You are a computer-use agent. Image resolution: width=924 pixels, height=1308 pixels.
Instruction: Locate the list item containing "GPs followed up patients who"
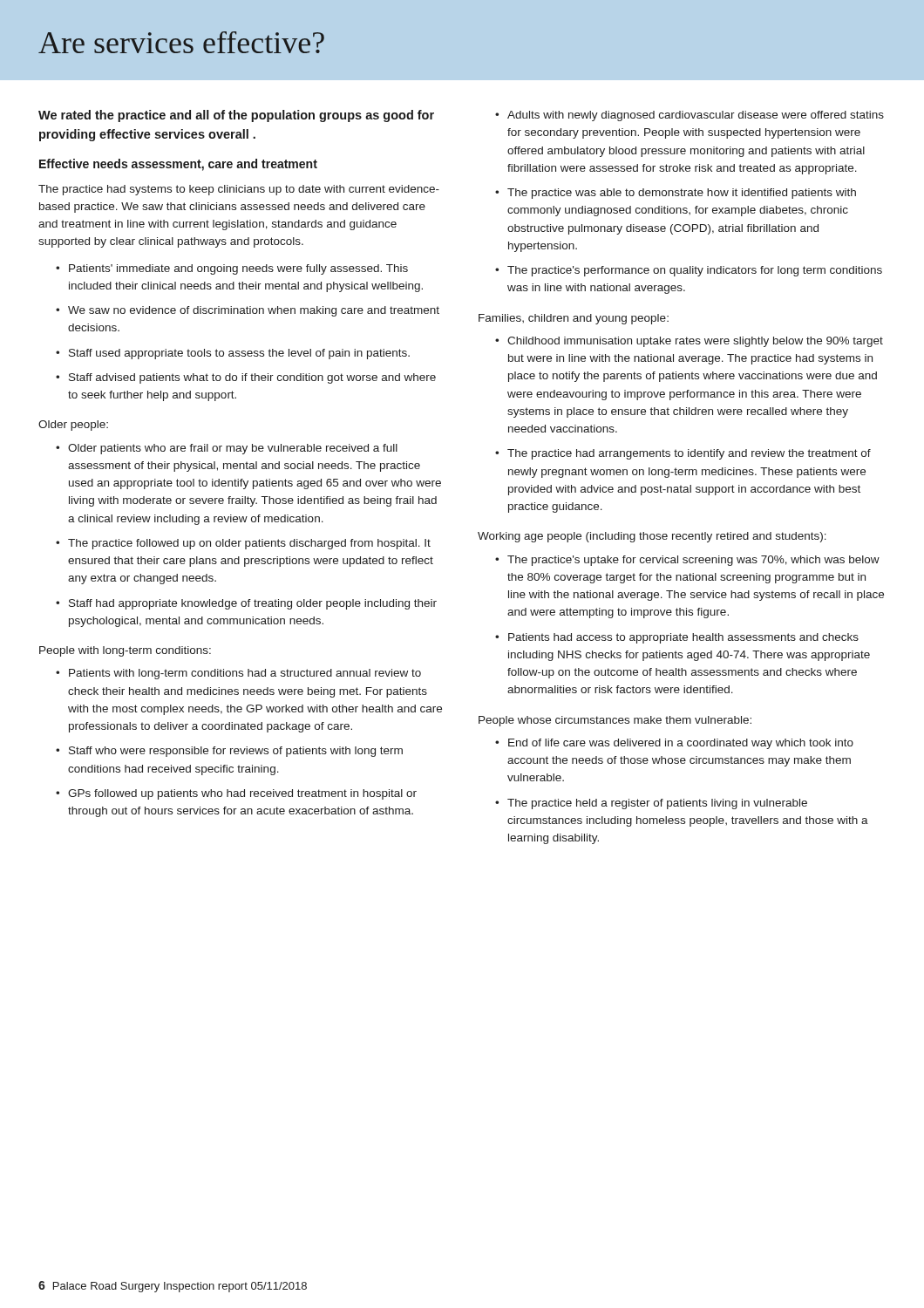point(242,802)
